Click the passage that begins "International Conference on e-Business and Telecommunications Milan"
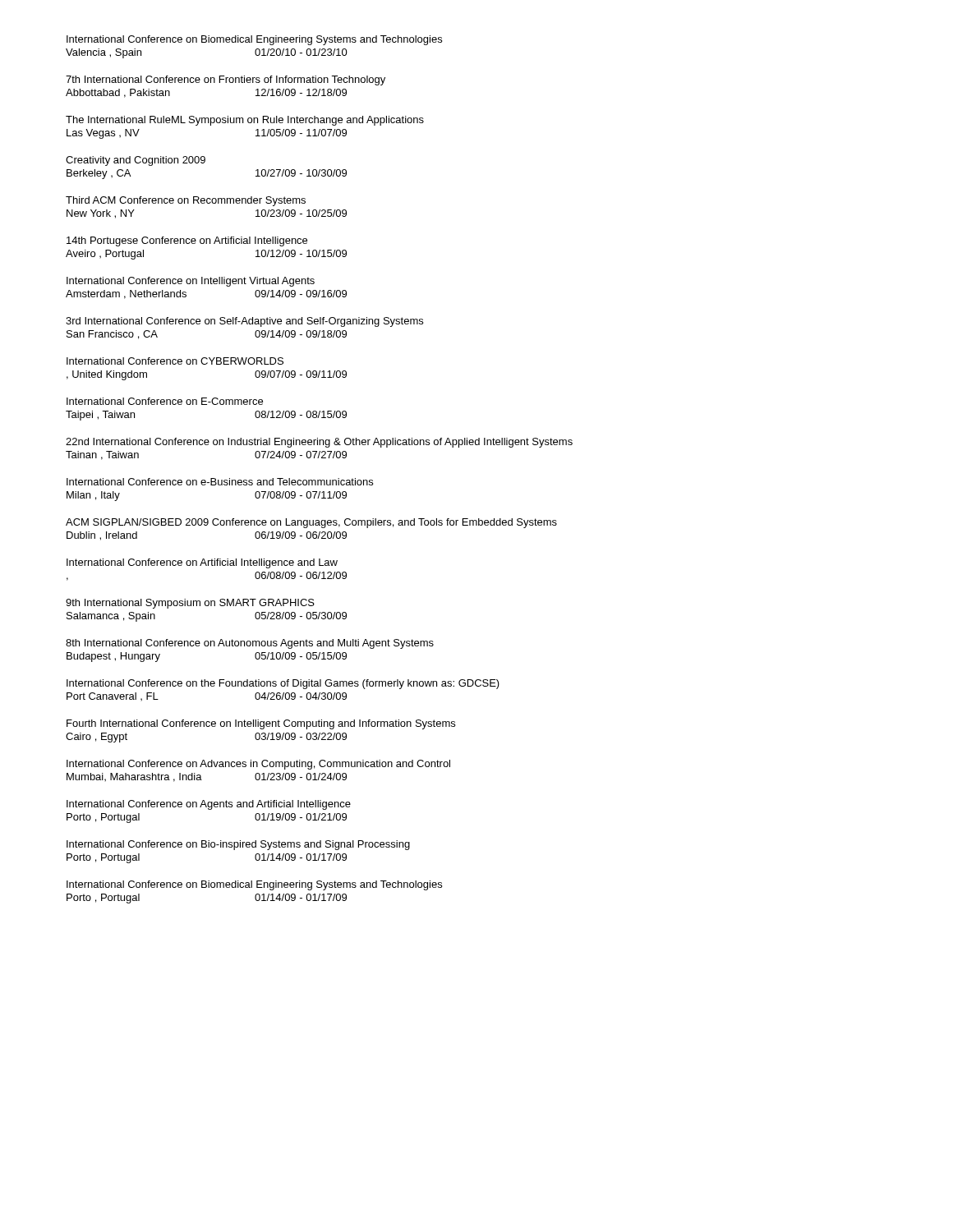953x1232 pixels. point(220,482)
